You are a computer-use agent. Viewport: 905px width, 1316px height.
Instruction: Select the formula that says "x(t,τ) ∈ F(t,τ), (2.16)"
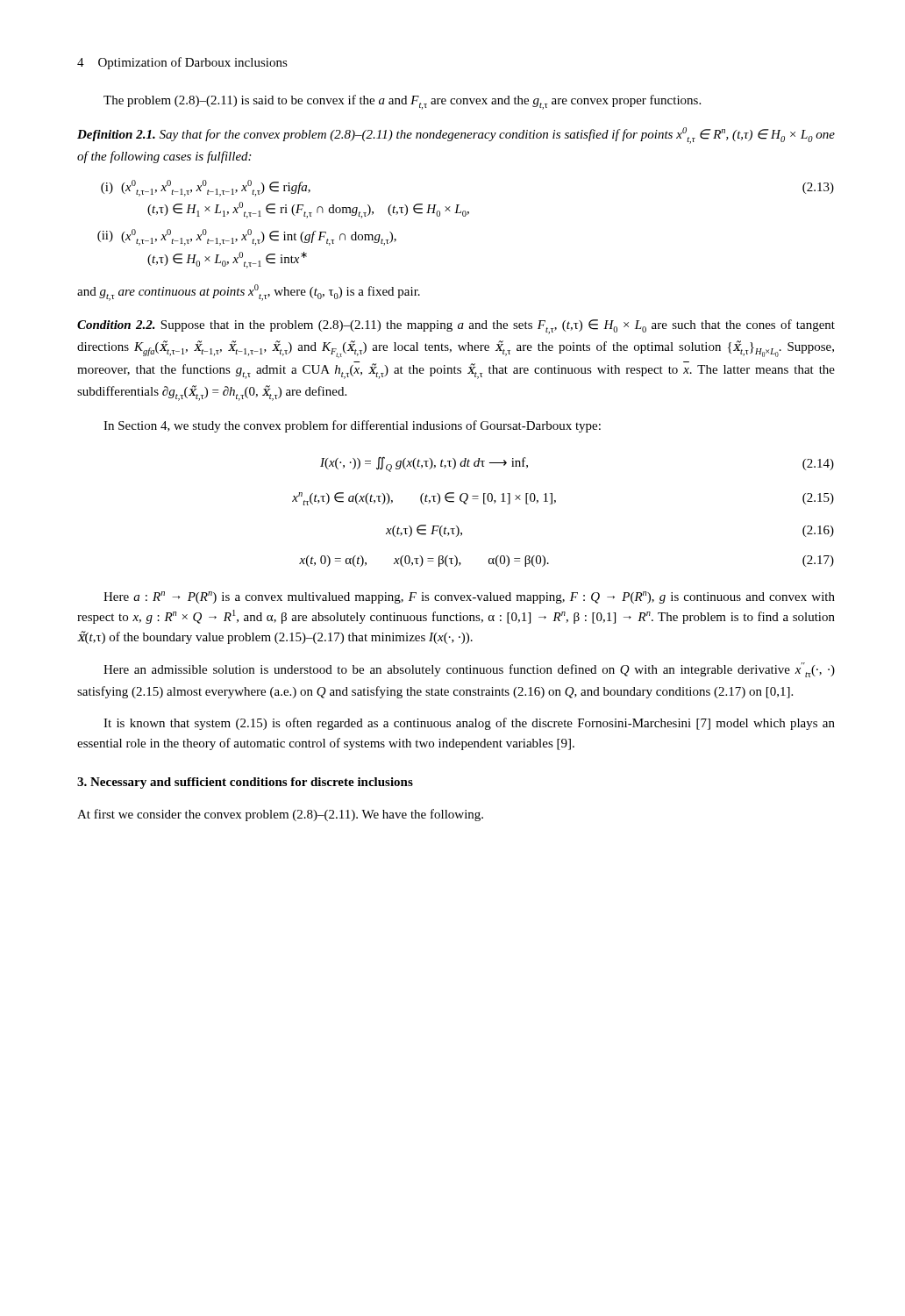point(456,530)
